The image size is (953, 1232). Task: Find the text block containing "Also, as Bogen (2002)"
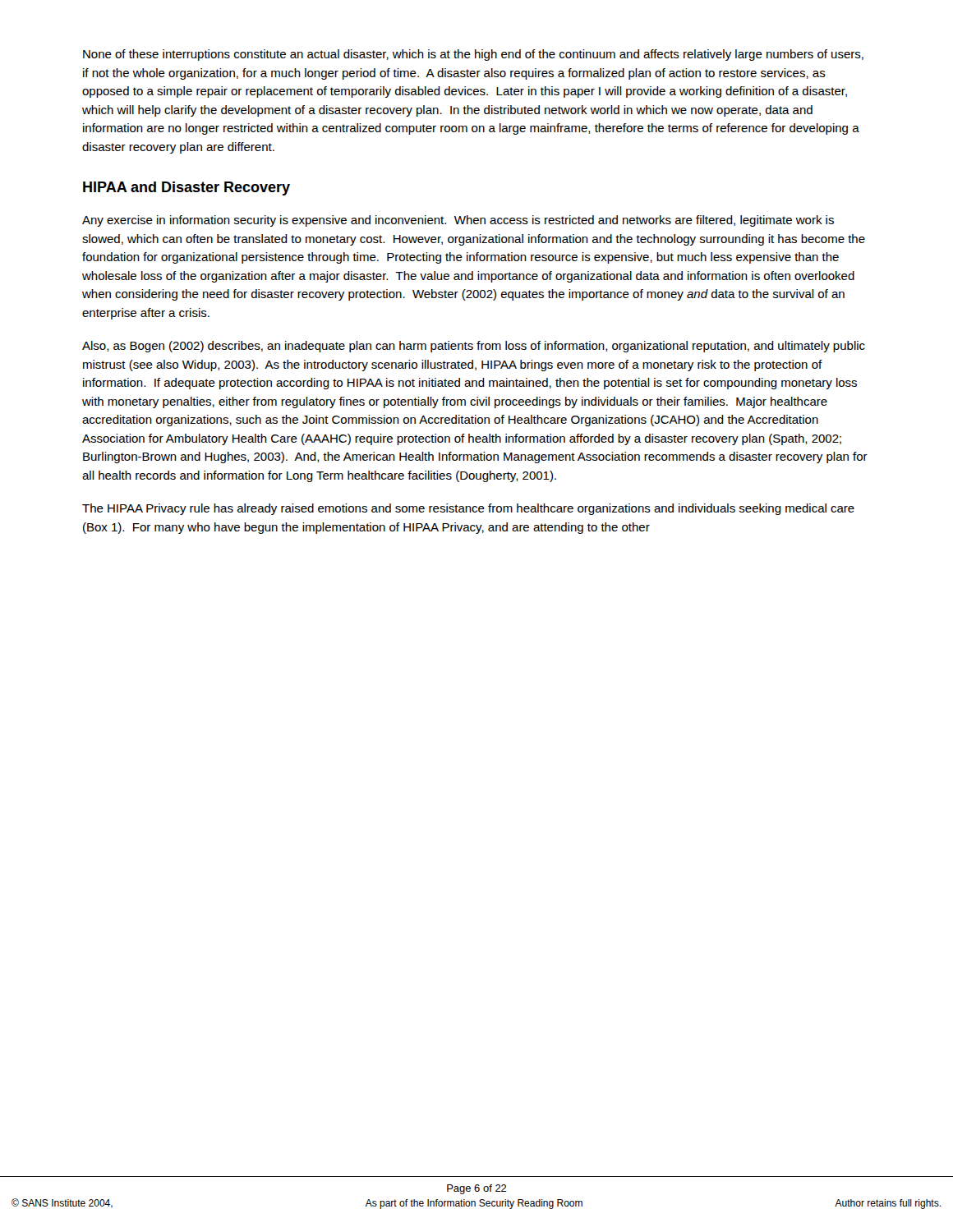tap(475, 410)
